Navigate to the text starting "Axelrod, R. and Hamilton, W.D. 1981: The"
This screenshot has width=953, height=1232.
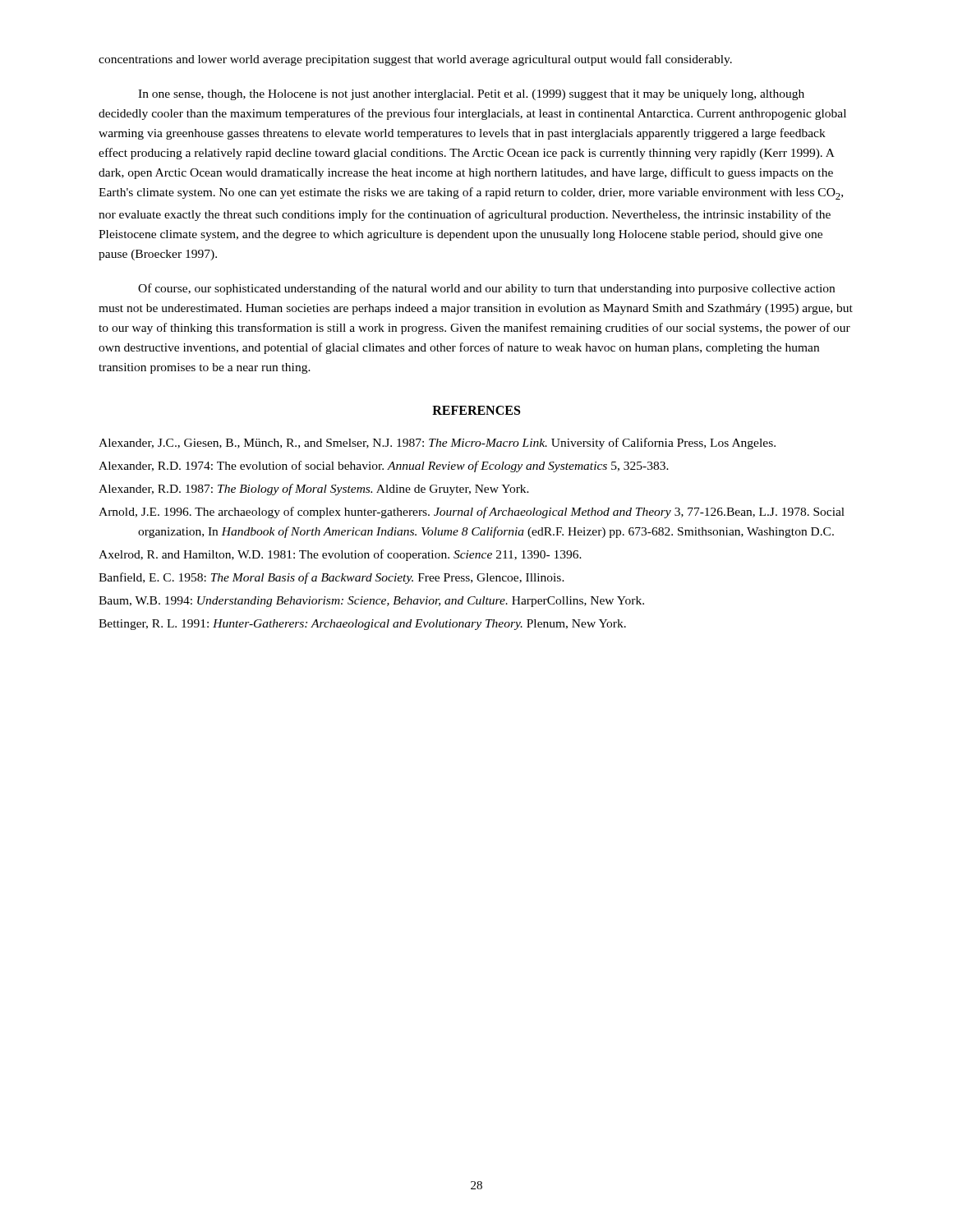tap(340, 554)
